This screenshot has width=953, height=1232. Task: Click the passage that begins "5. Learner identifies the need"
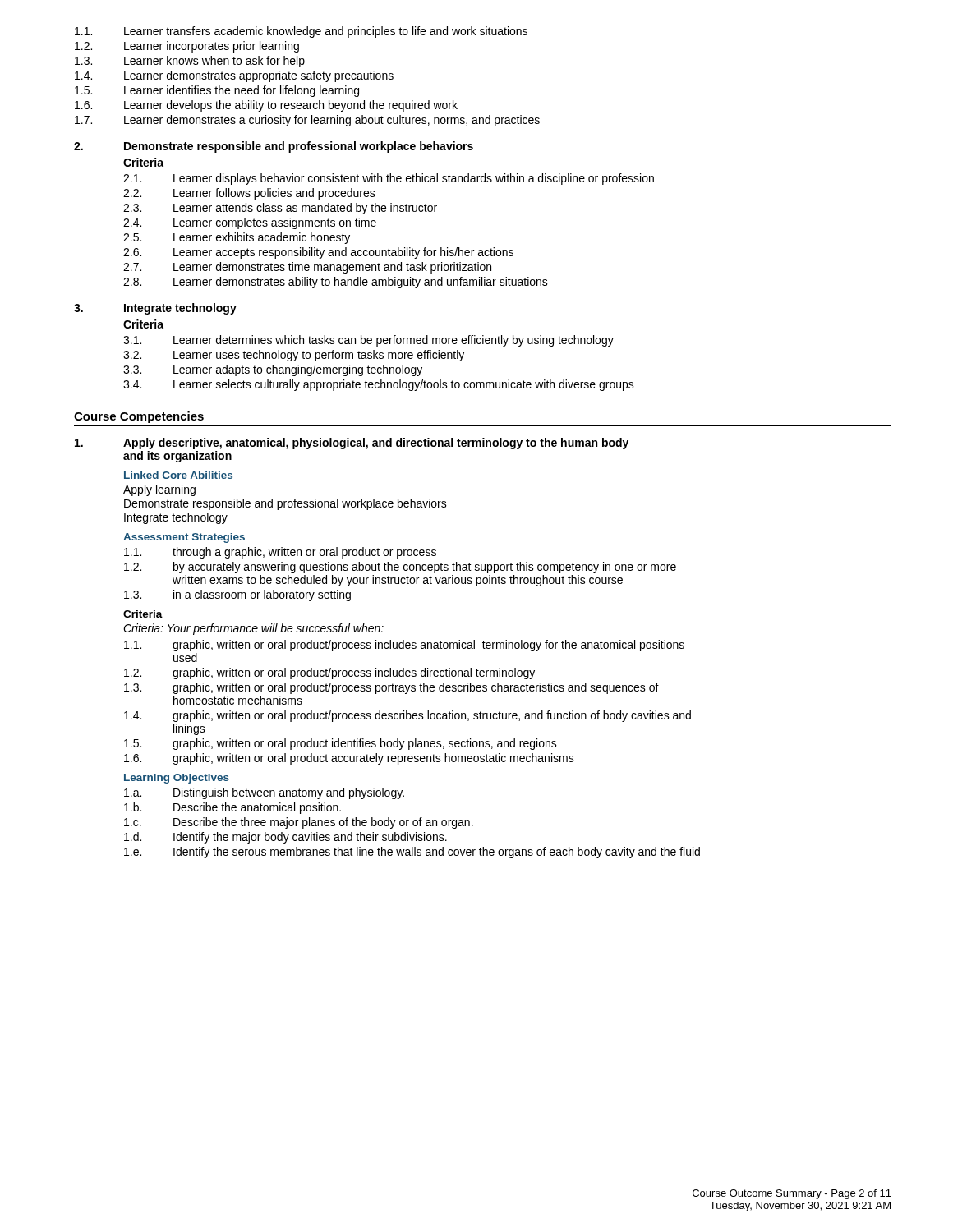tap(217, 90)
